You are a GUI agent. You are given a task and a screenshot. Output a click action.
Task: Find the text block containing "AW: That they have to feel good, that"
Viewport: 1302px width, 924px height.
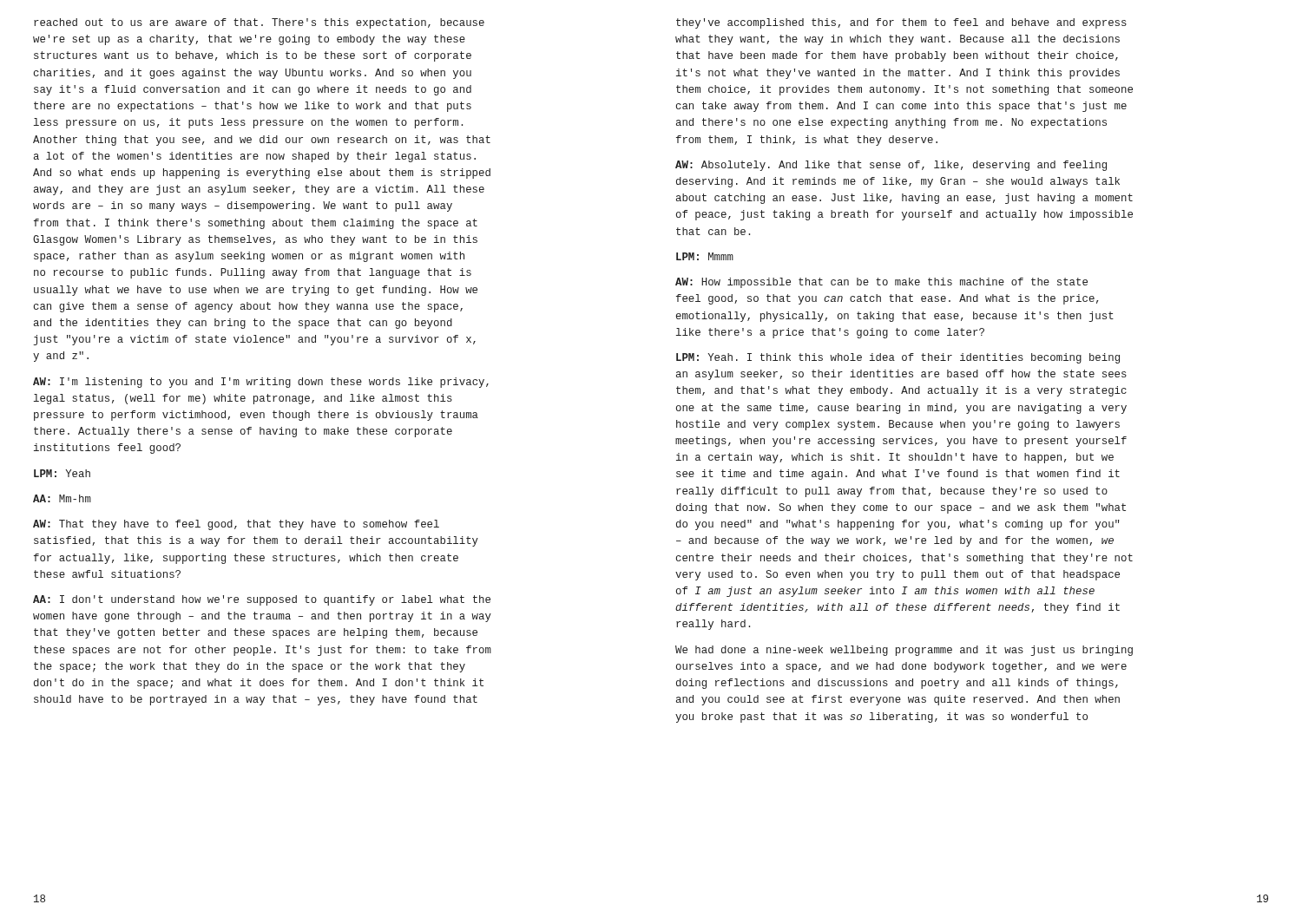(324, 551)
